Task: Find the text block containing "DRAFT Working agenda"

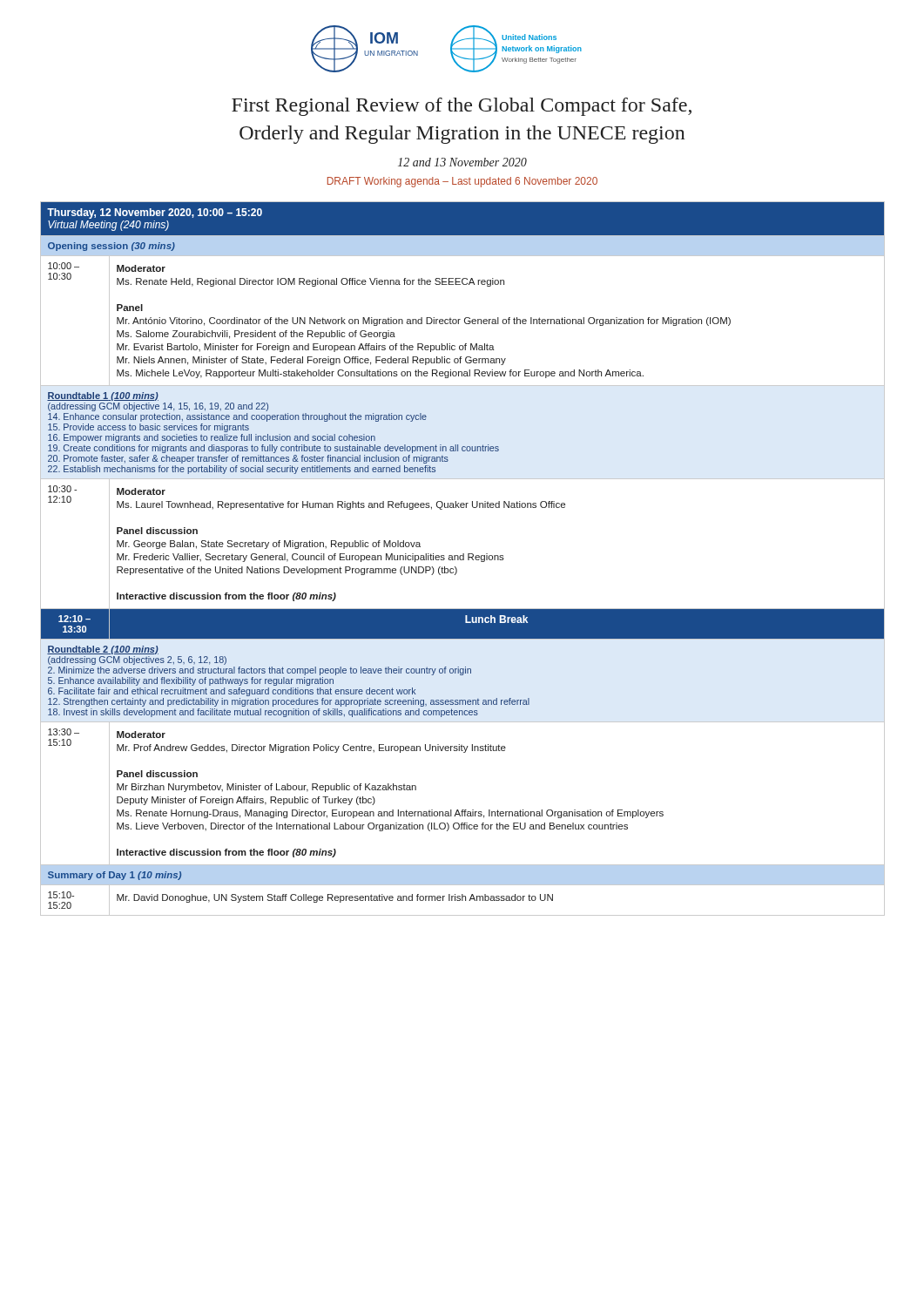Action: tap(462, 181)
